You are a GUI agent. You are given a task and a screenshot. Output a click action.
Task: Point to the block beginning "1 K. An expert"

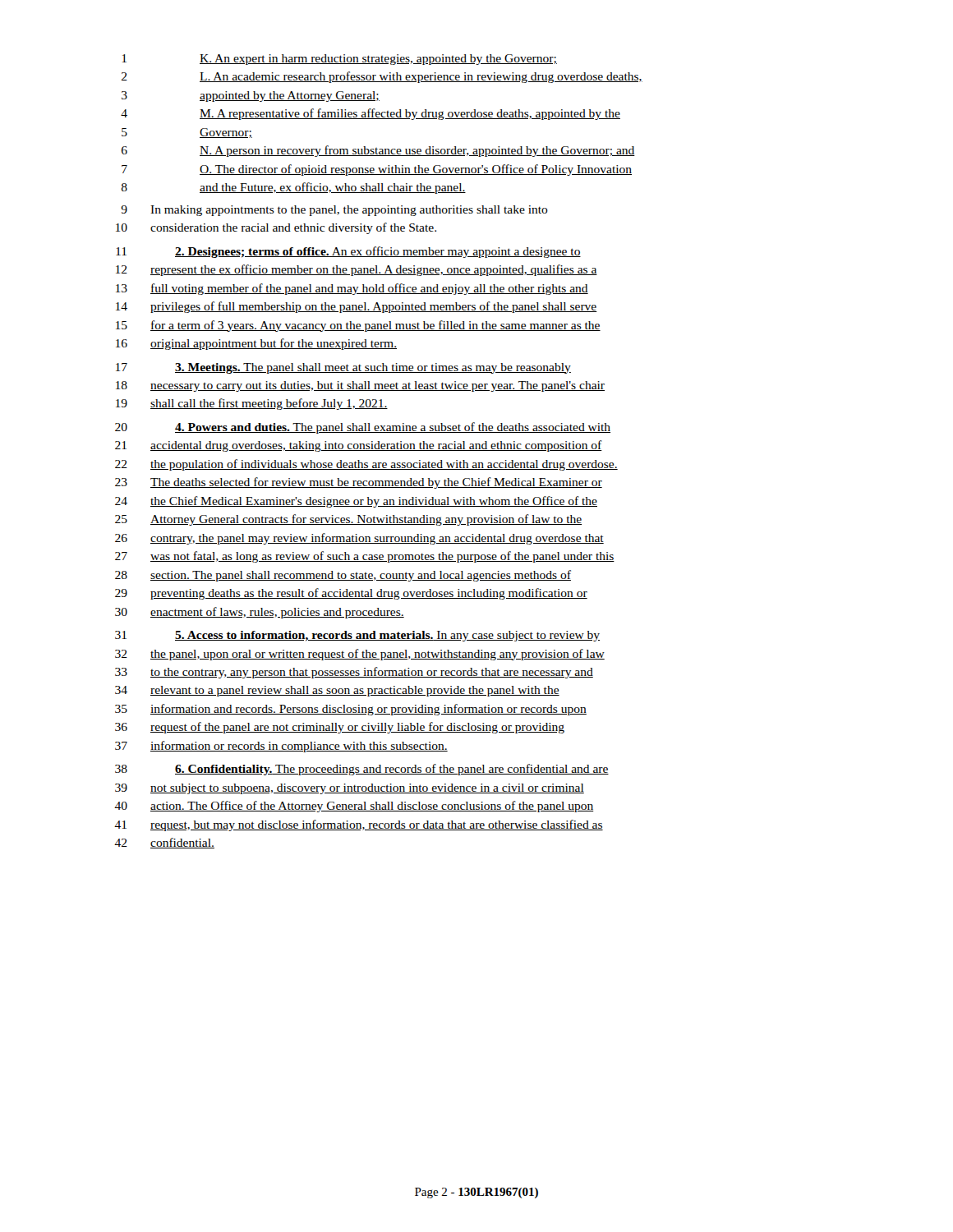point(485,59)
